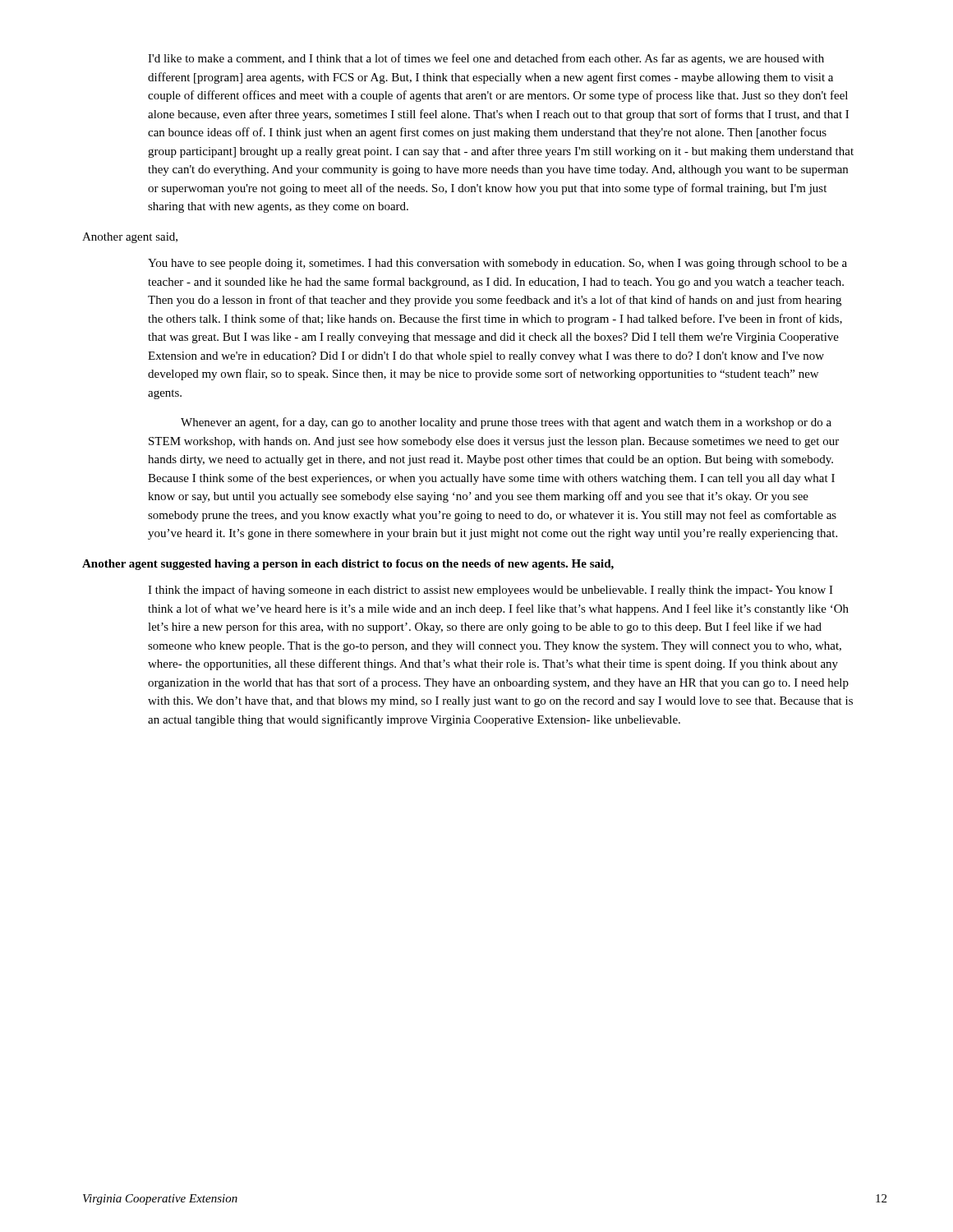The height and width of the screenshot is (1232, 953).
Task: Select the element starting "I think the impact of having someone"
Action: point(501,655)
